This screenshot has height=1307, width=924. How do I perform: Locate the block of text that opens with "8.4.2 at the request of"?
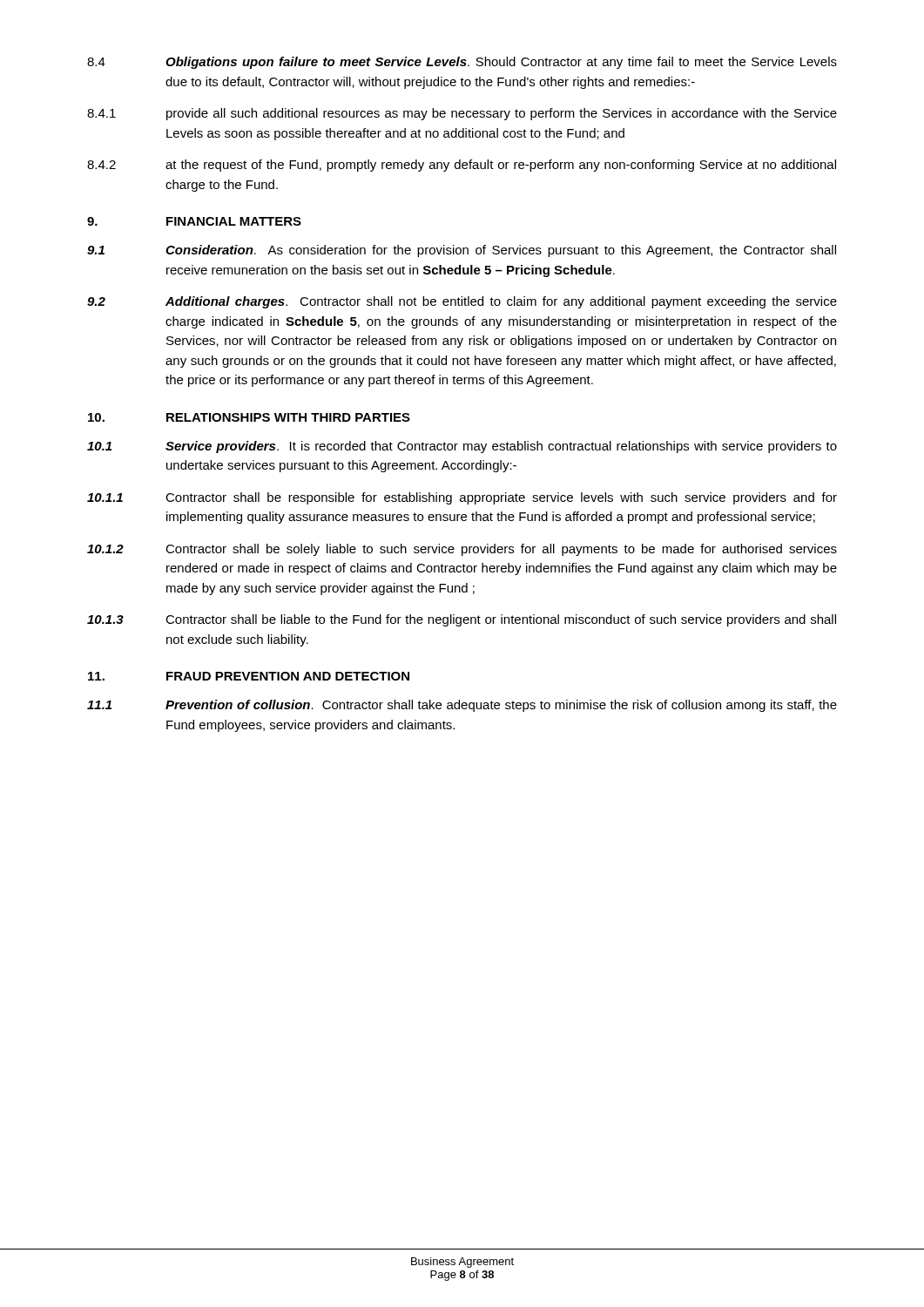(x=462, y=175)
